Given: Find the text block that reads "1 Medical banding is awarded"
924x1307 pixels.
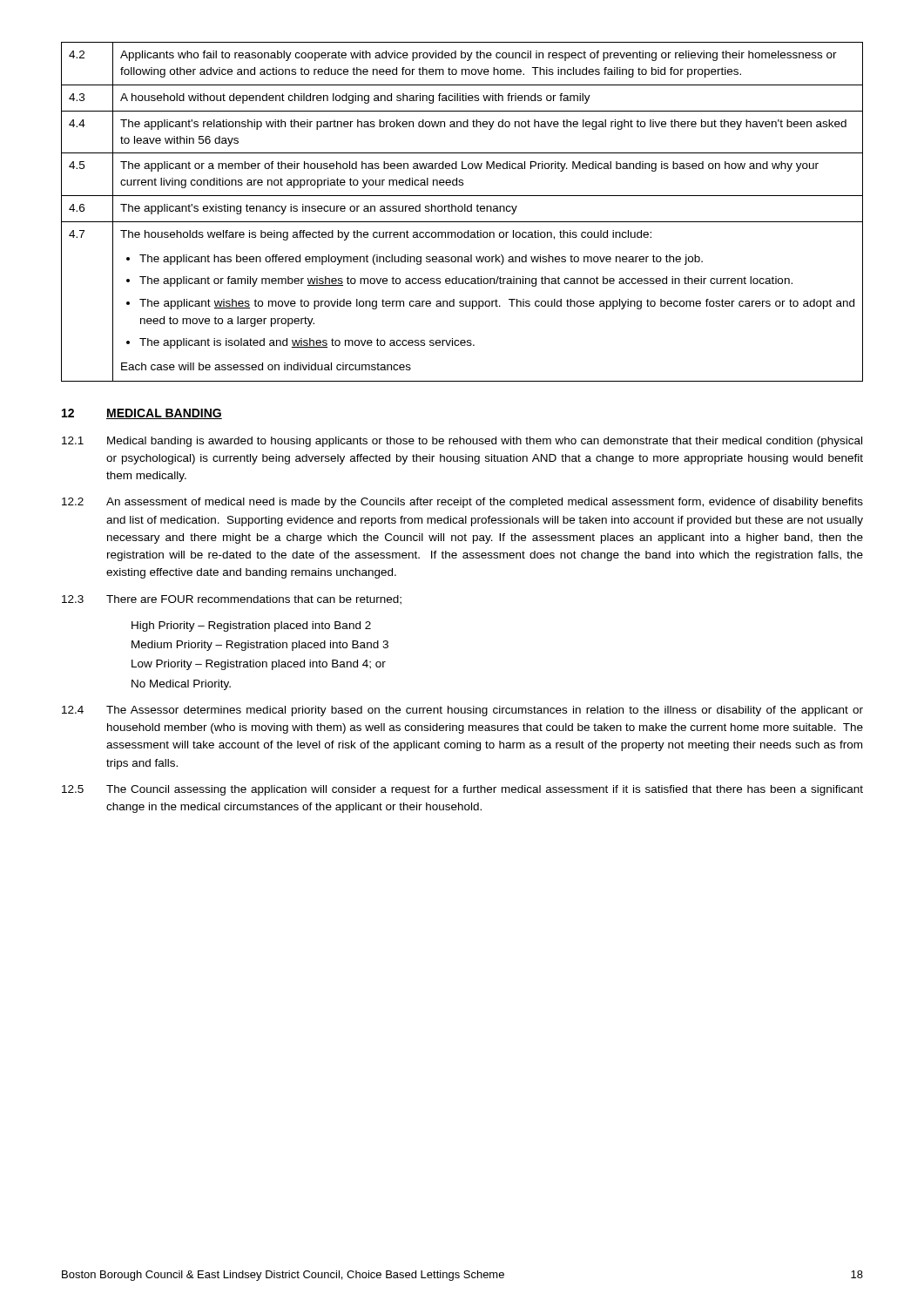Looking at the screenshot, I should coord(462,458).
